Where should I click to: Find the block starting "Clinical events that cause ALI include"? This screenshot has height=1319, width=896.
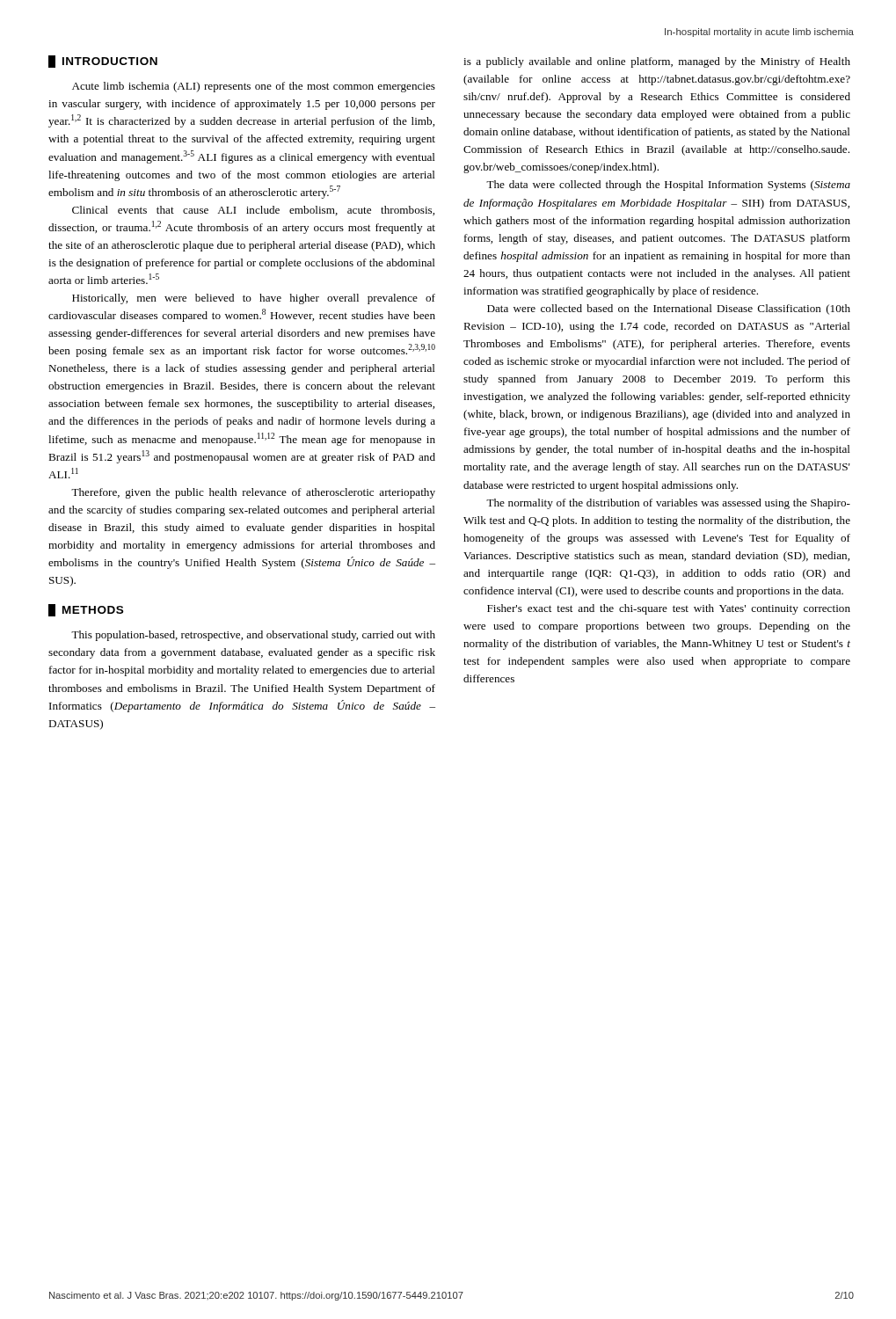coord(242,245)
